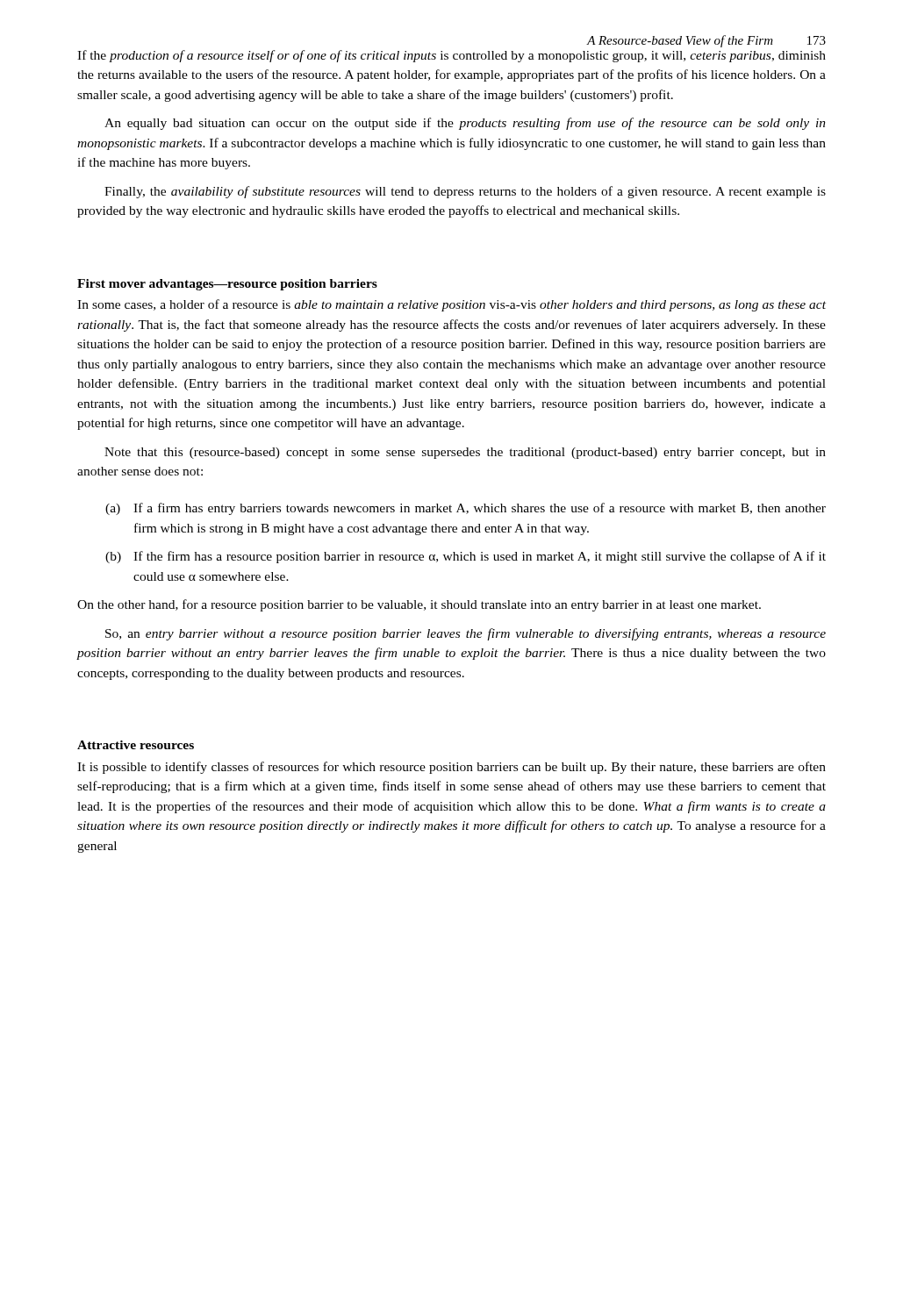This screenshot has width=903, height=1316.
Task: Find the passage starting "In some cases,"
Action: pyautogui.click(x=452, y=364)
